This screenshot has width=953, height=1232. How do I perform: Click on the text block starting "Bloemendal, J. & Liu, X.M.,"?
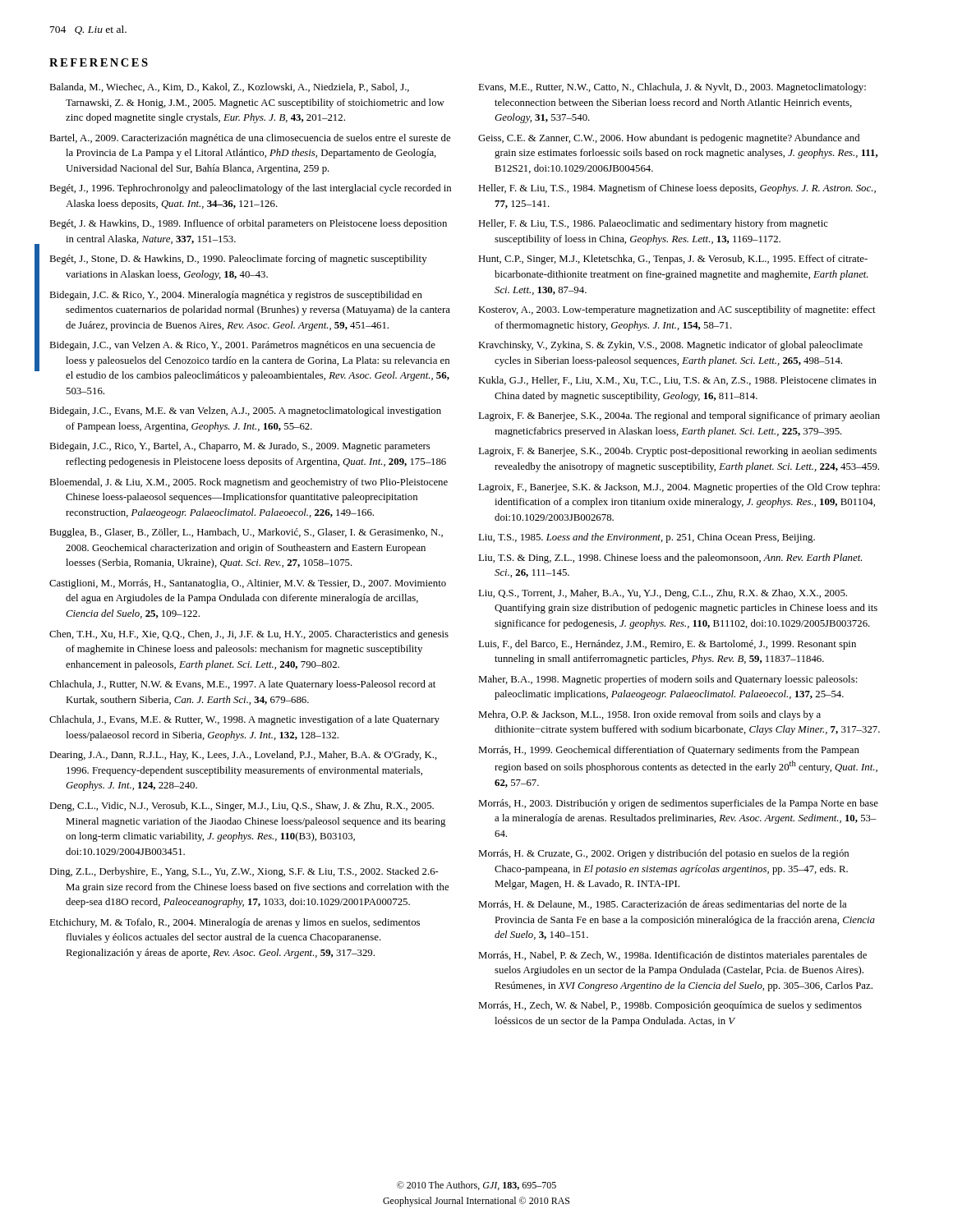coord(249,497)
